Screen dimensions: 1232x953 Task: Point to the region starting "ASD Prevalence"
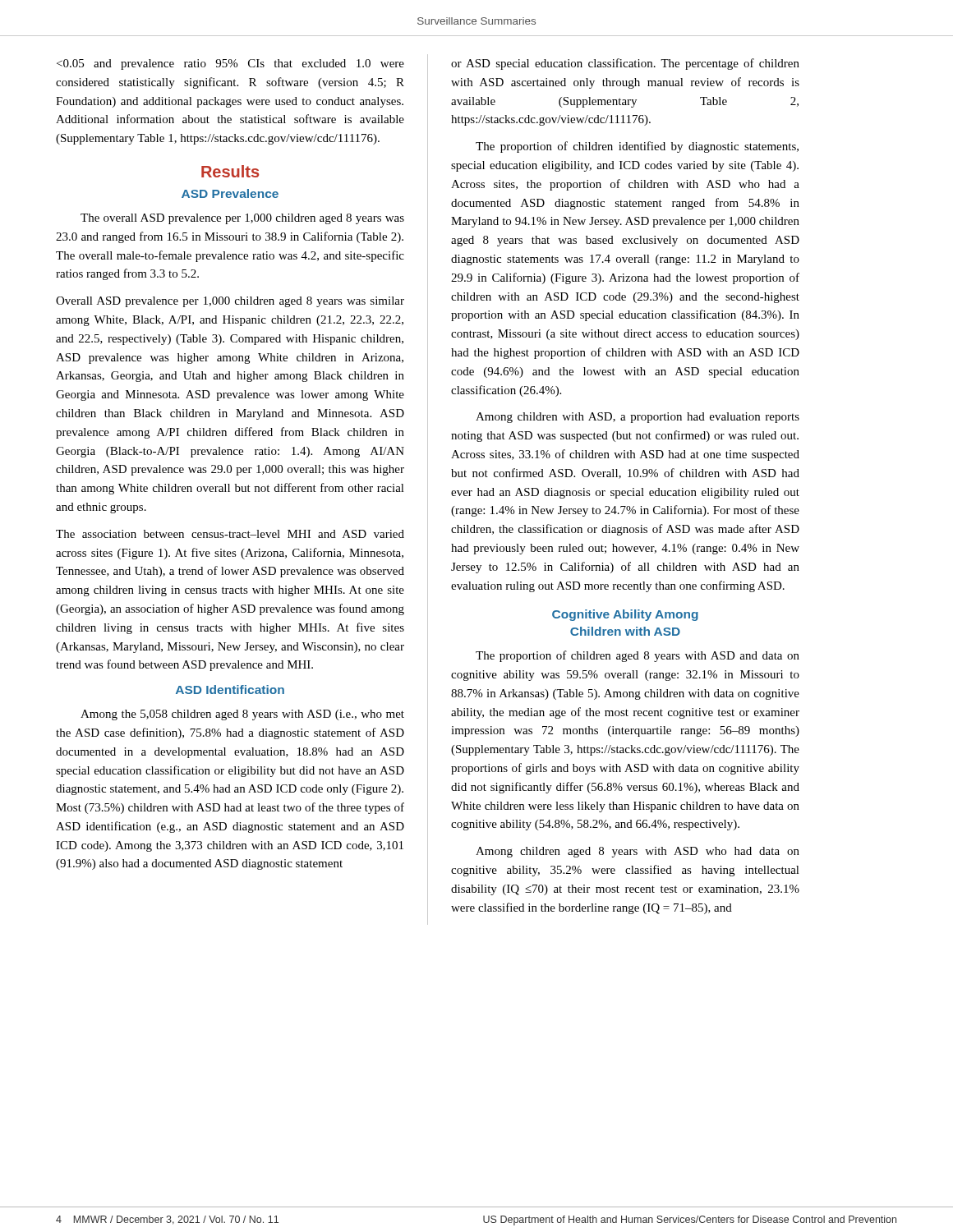[230, 193]
